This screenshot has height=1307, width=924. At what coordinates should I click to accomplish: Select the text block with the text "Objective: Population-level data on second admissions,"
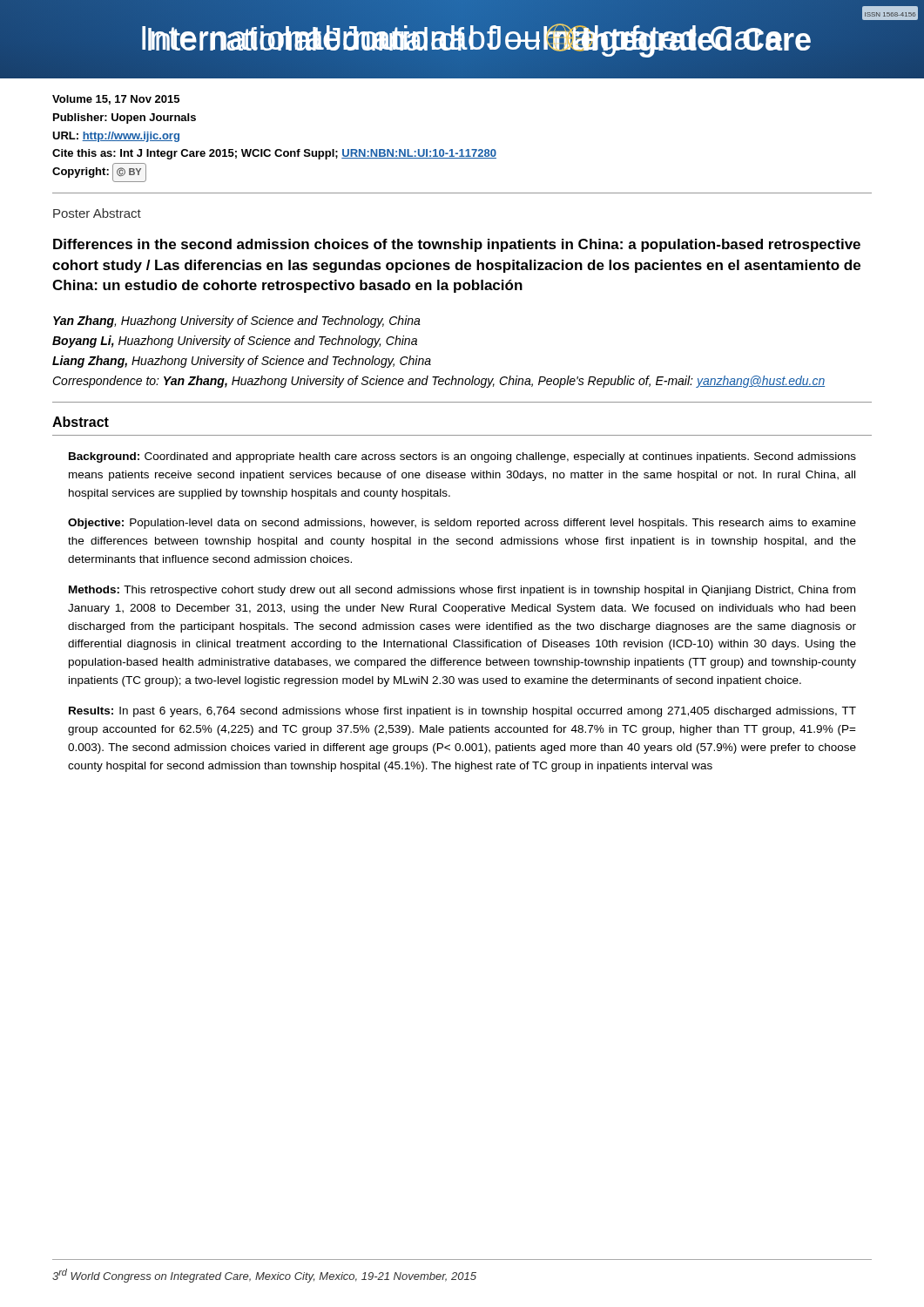pos(462,542)
